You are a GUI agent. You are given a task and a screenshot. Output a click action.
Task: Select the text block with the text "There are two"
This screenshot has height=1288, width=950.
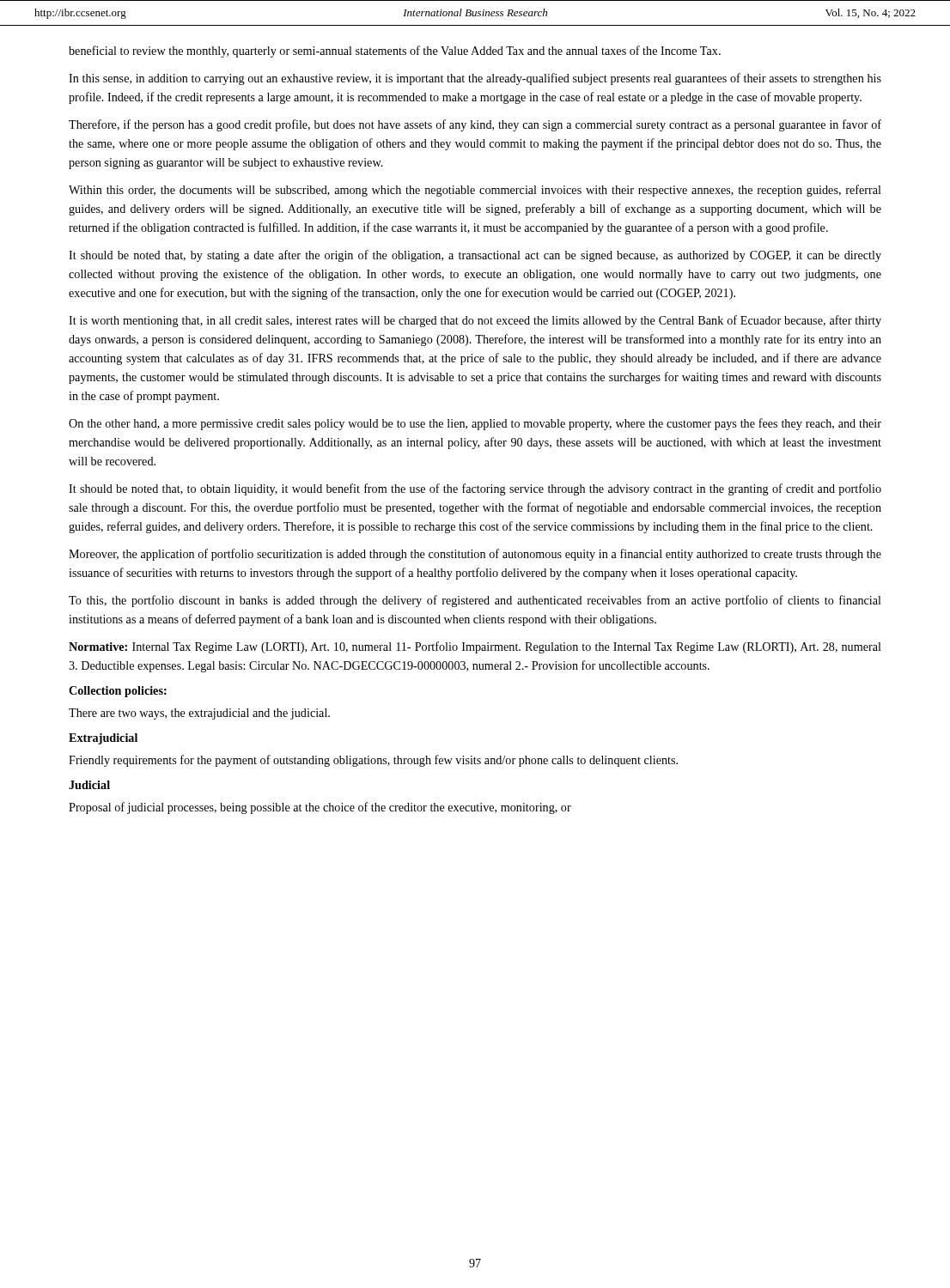[x=200, y=713]
